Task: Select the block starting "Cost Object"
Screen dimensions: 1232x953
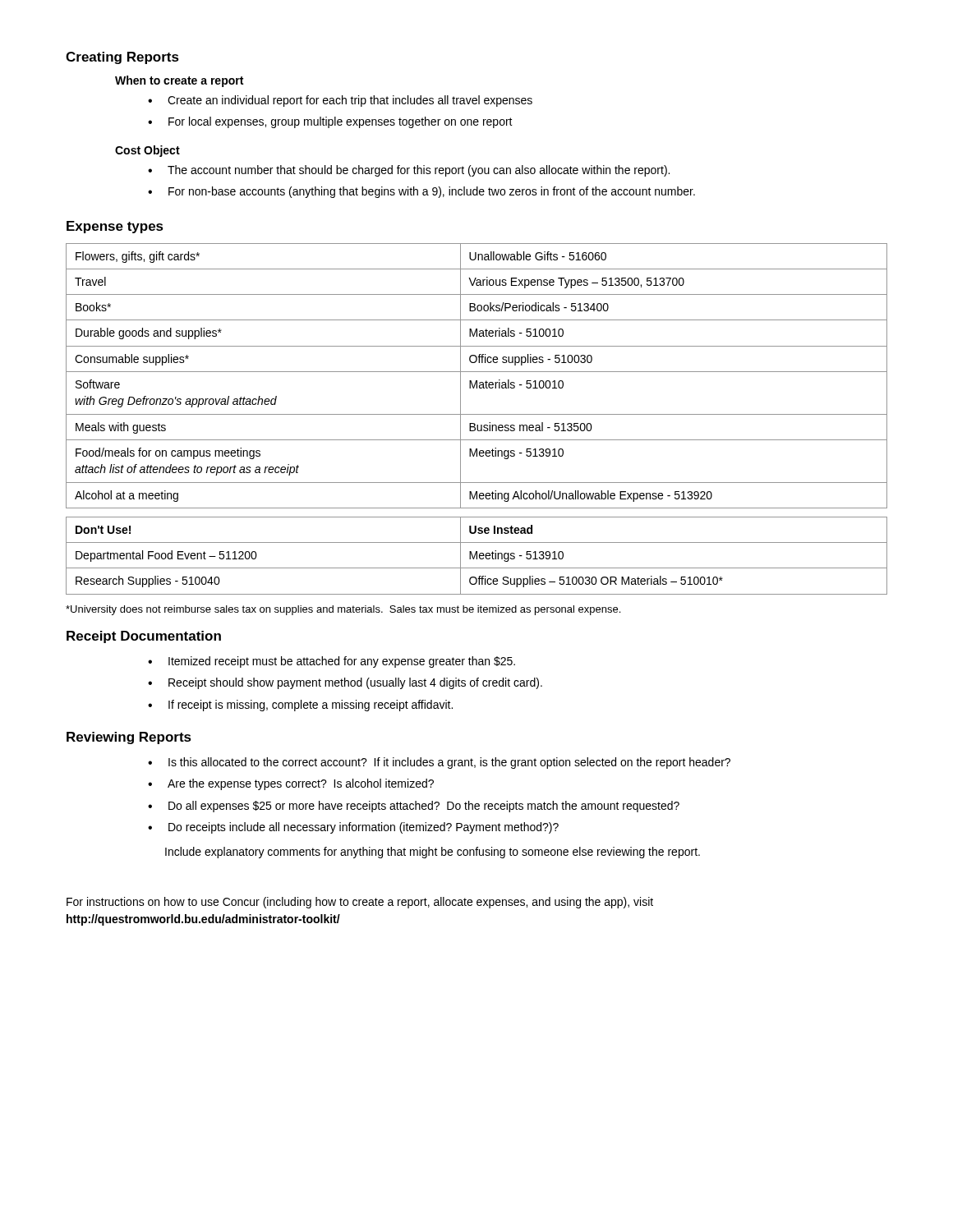Action: pyautogui.click(x=147, y=150)
